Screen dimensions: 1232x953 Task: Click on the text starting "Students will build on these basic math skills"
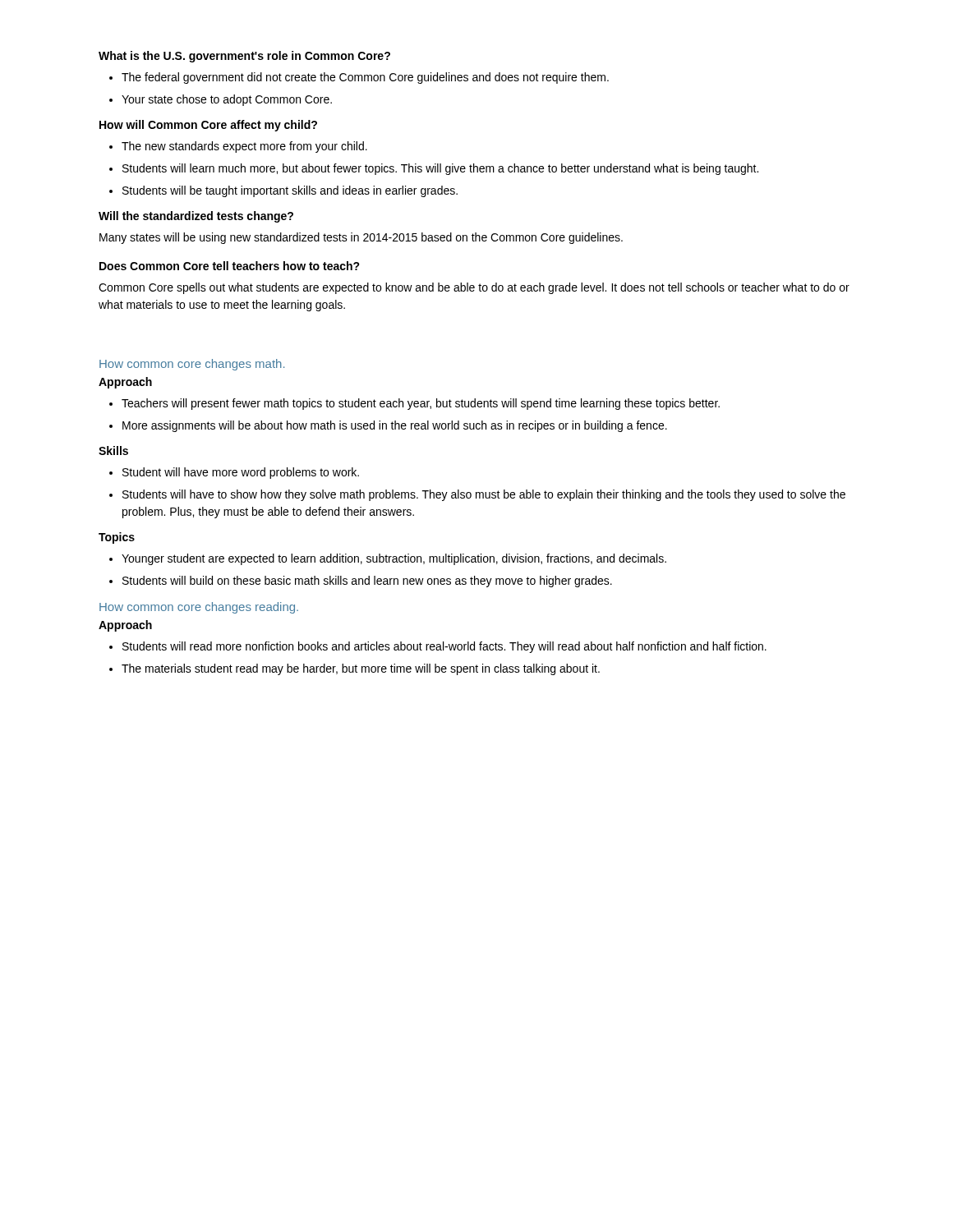[x=488, y=581]
